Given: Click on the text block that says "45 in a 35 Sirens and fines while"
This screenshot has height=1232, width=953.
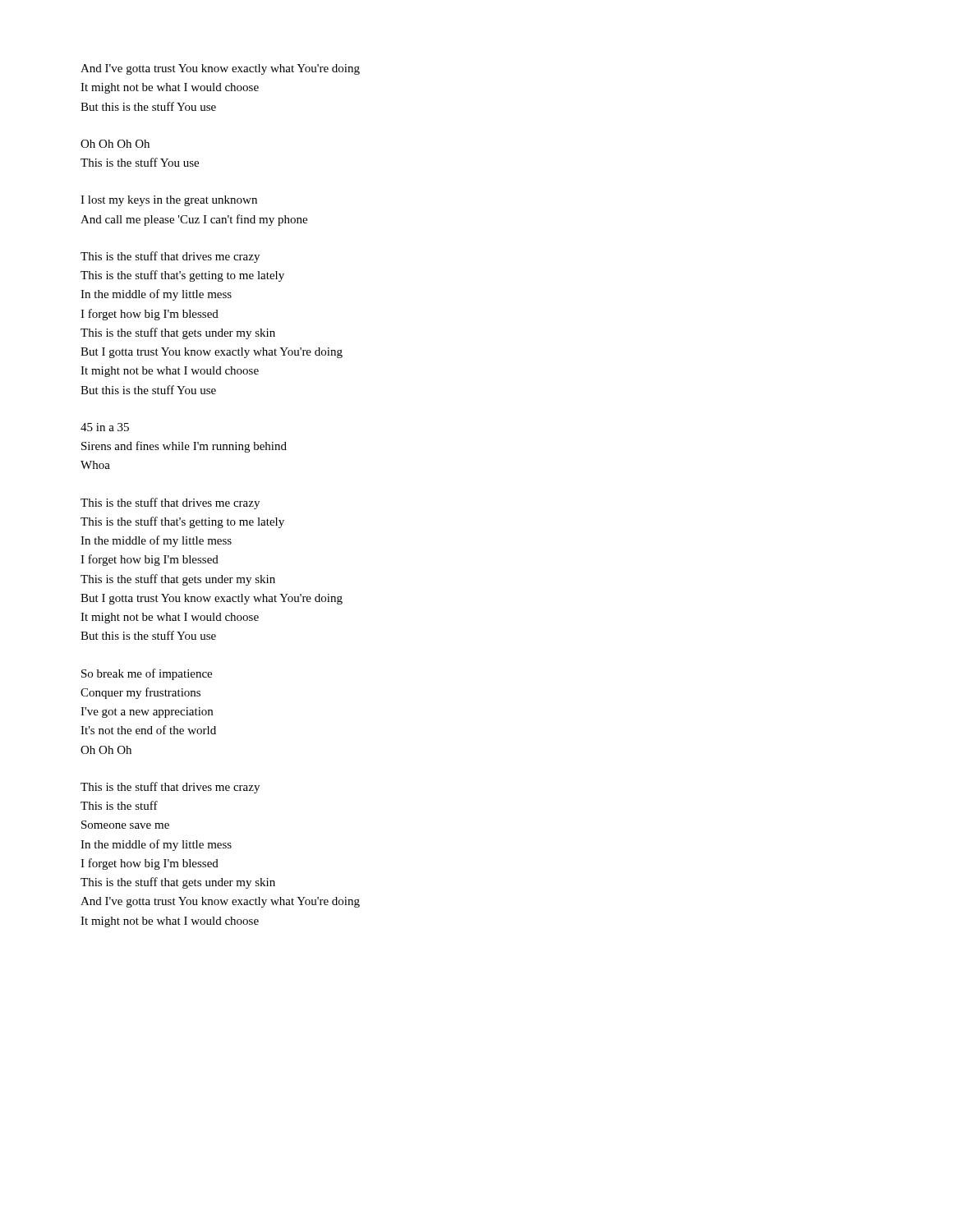Looking at the screenshot, I should [x=105, y=427].
